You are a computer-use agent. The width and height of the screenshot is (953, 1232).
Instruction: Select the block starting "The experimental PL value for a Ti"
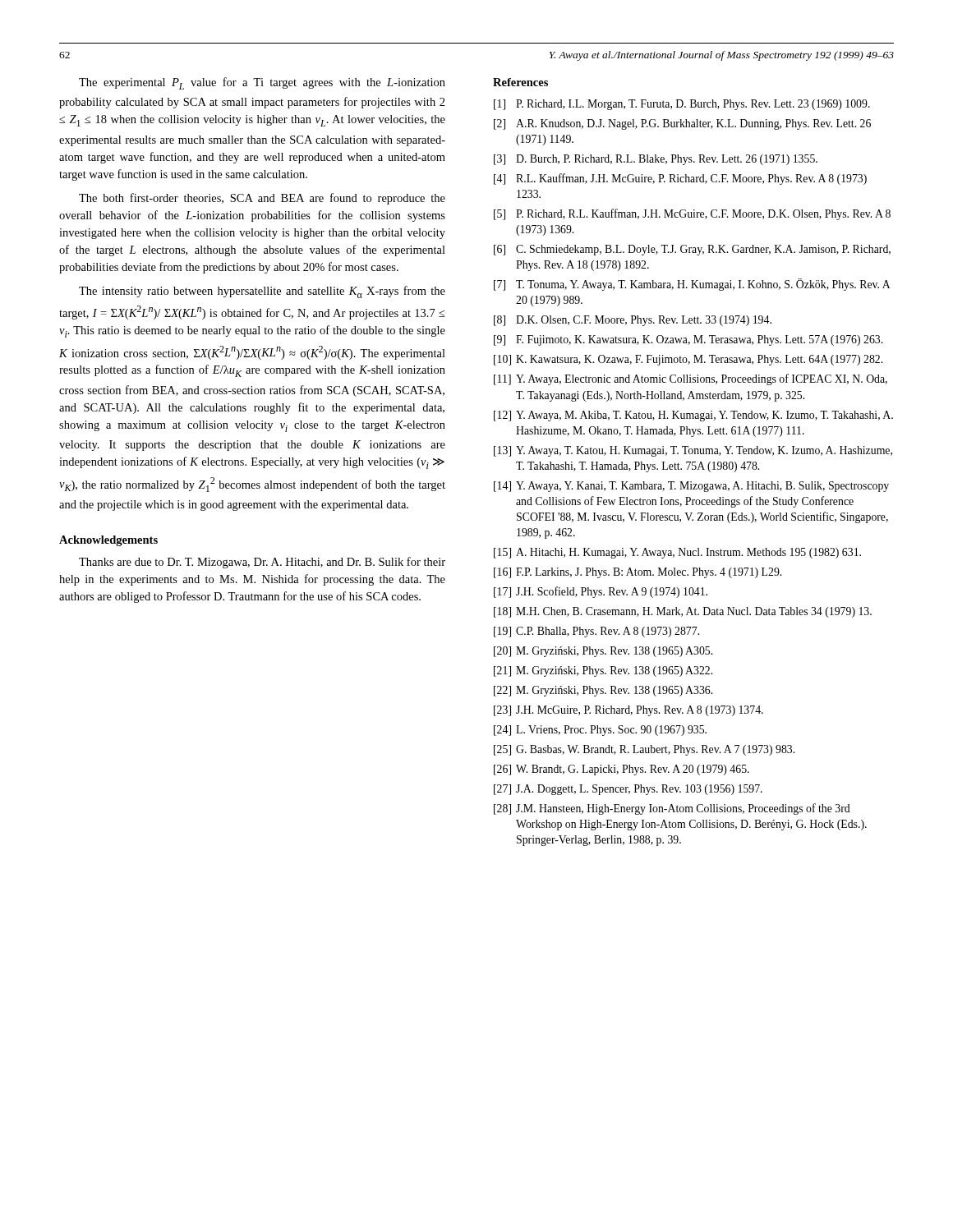click(252, 128)
